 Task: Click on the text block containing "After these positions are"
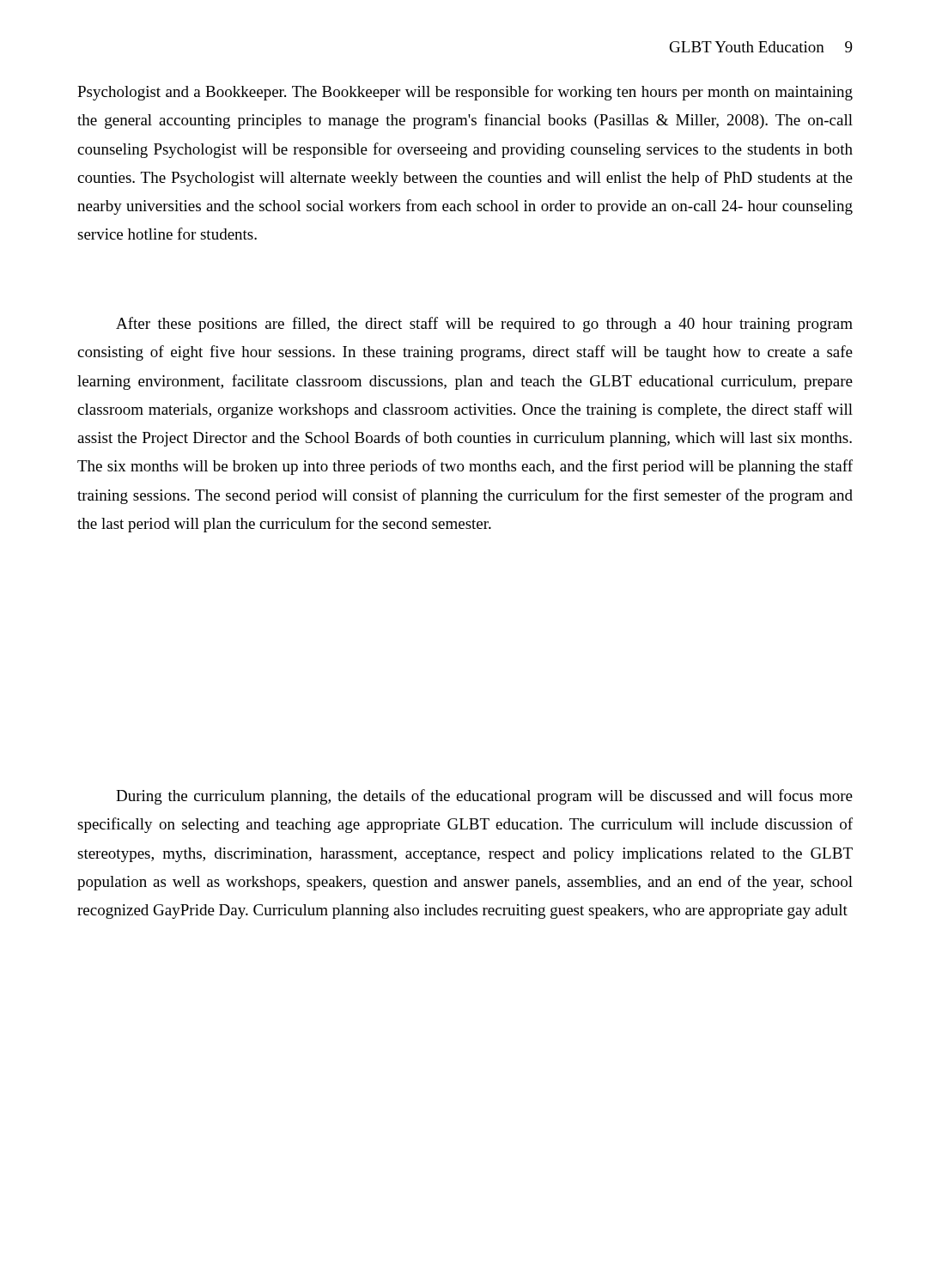pyautogui.click(x=465, y=423)
